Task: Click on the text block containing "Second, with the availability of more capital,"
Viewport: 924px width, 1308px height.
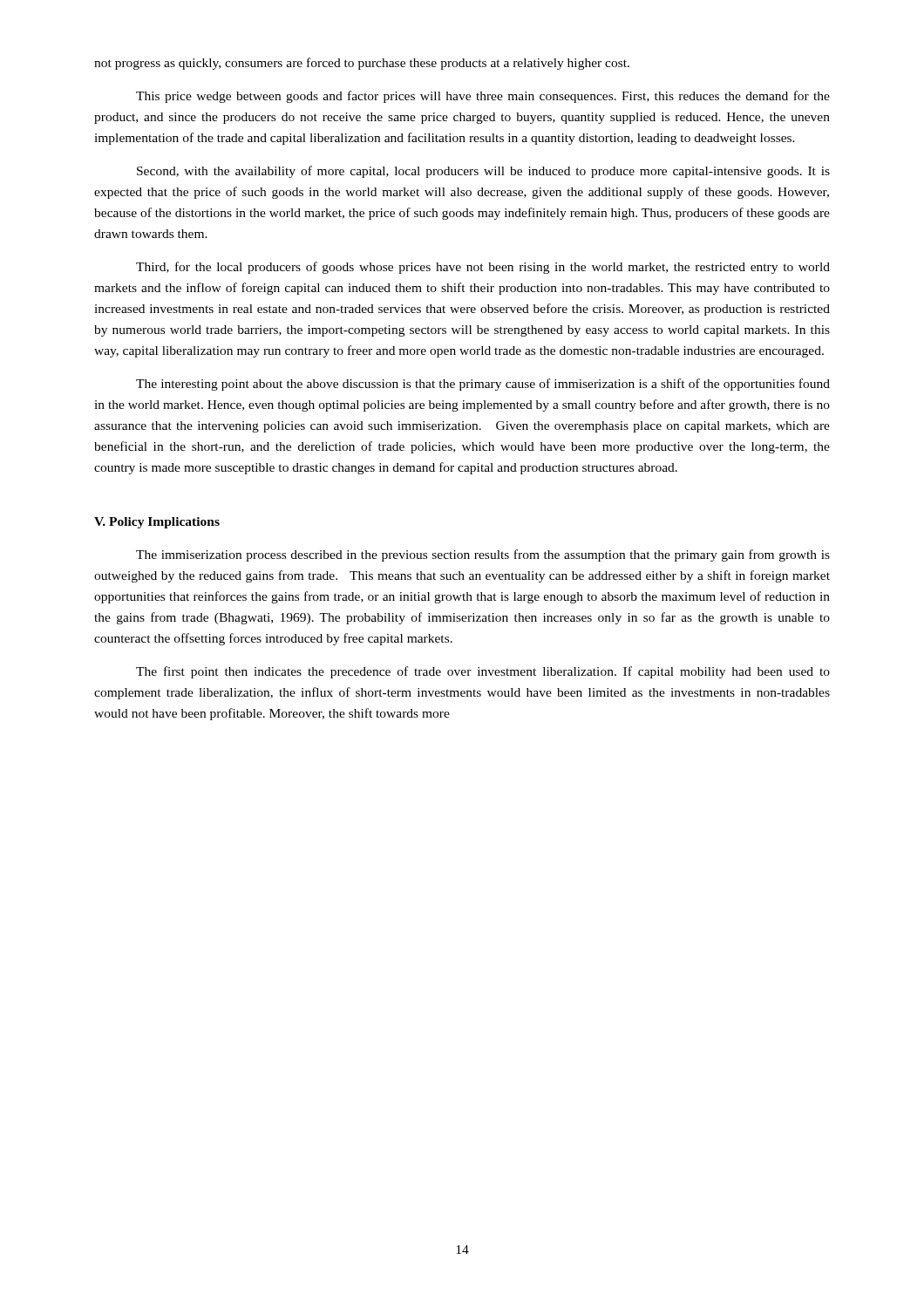Action: [462, 202]
